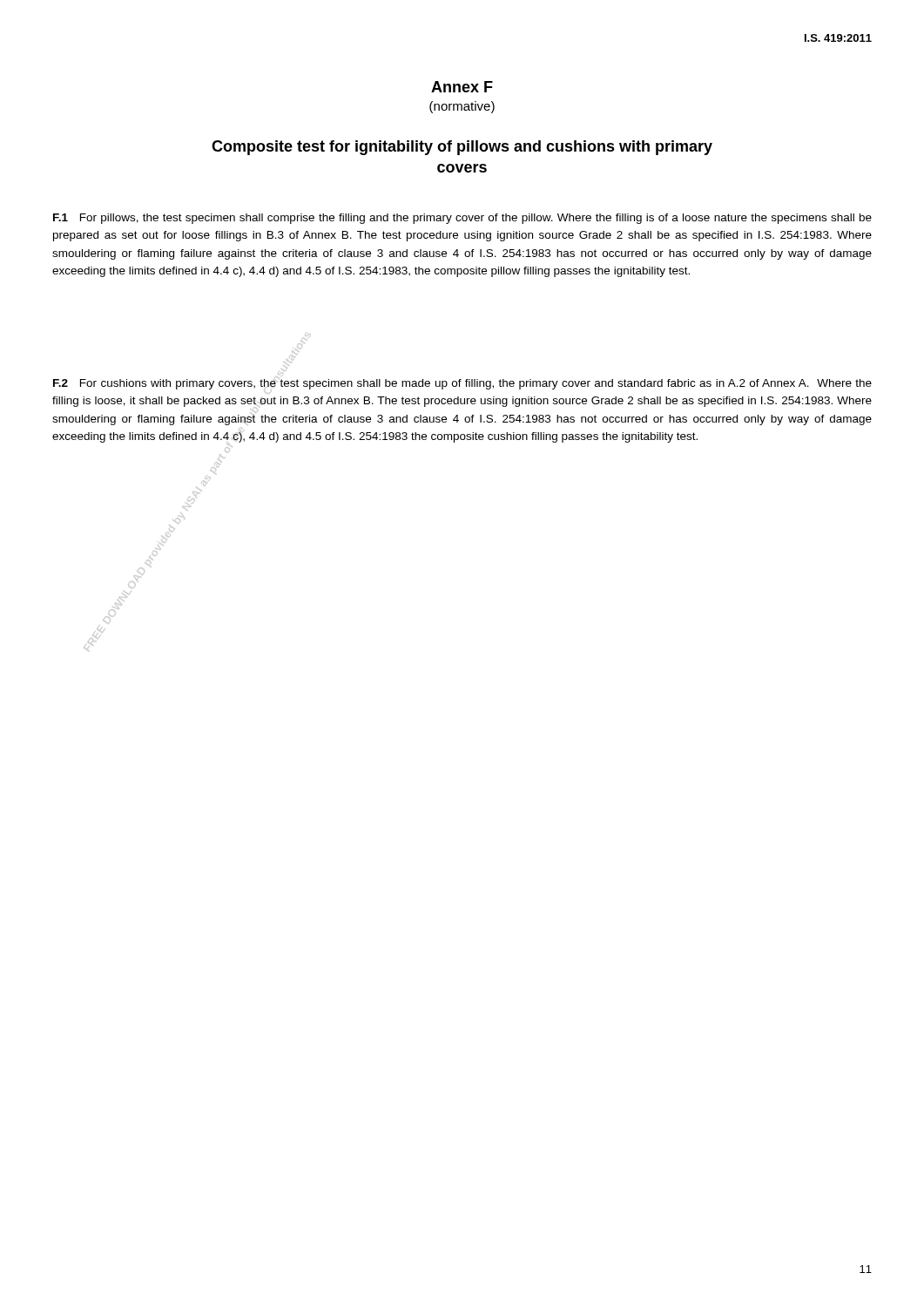Point to the block beginning "F.1 For pillows, the test"
Screen dimensions: 1307x924
point(462,244)
